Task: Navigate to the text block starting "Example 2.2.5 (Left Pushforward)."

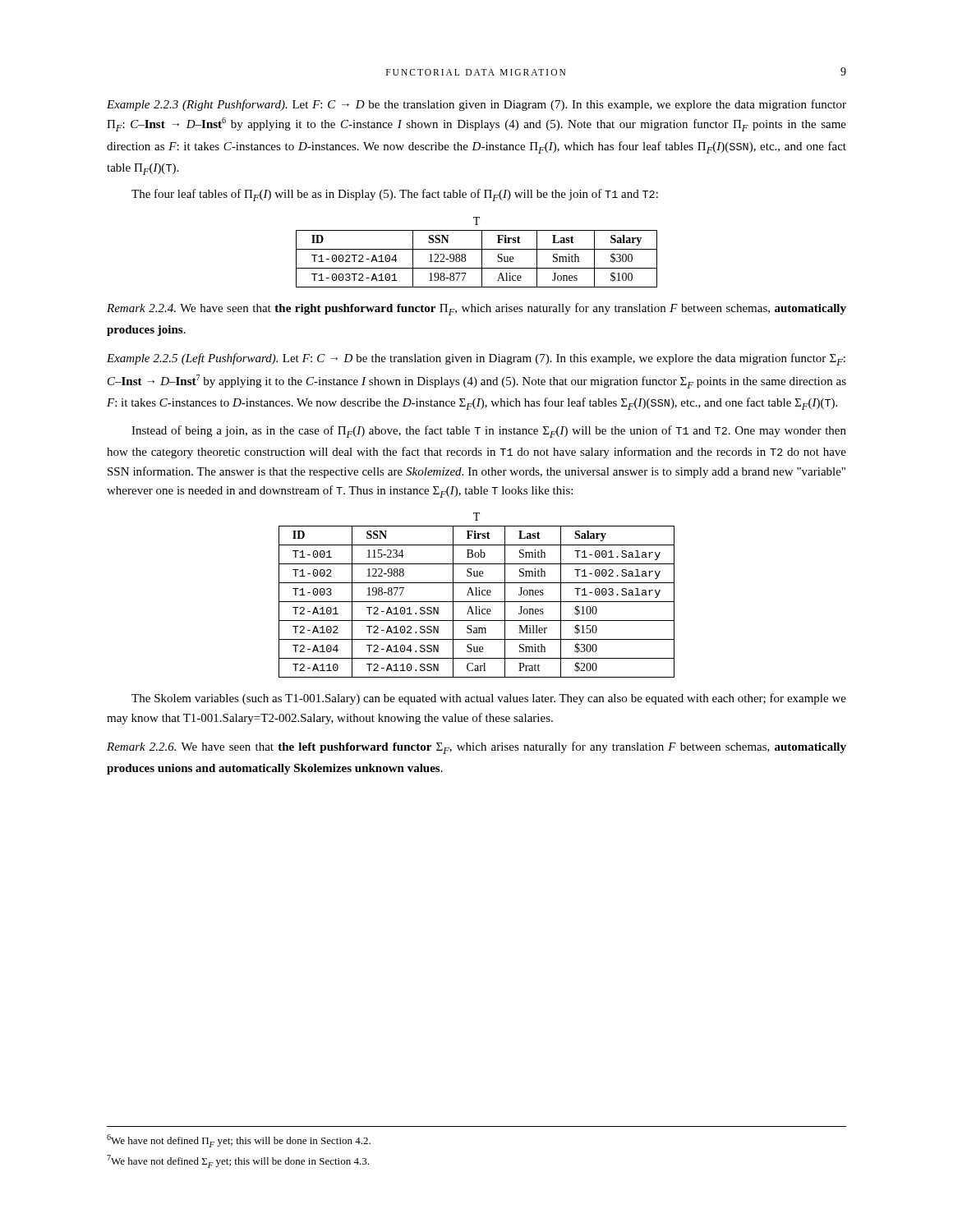Action: pyautogui.click(x=476, y=426)
